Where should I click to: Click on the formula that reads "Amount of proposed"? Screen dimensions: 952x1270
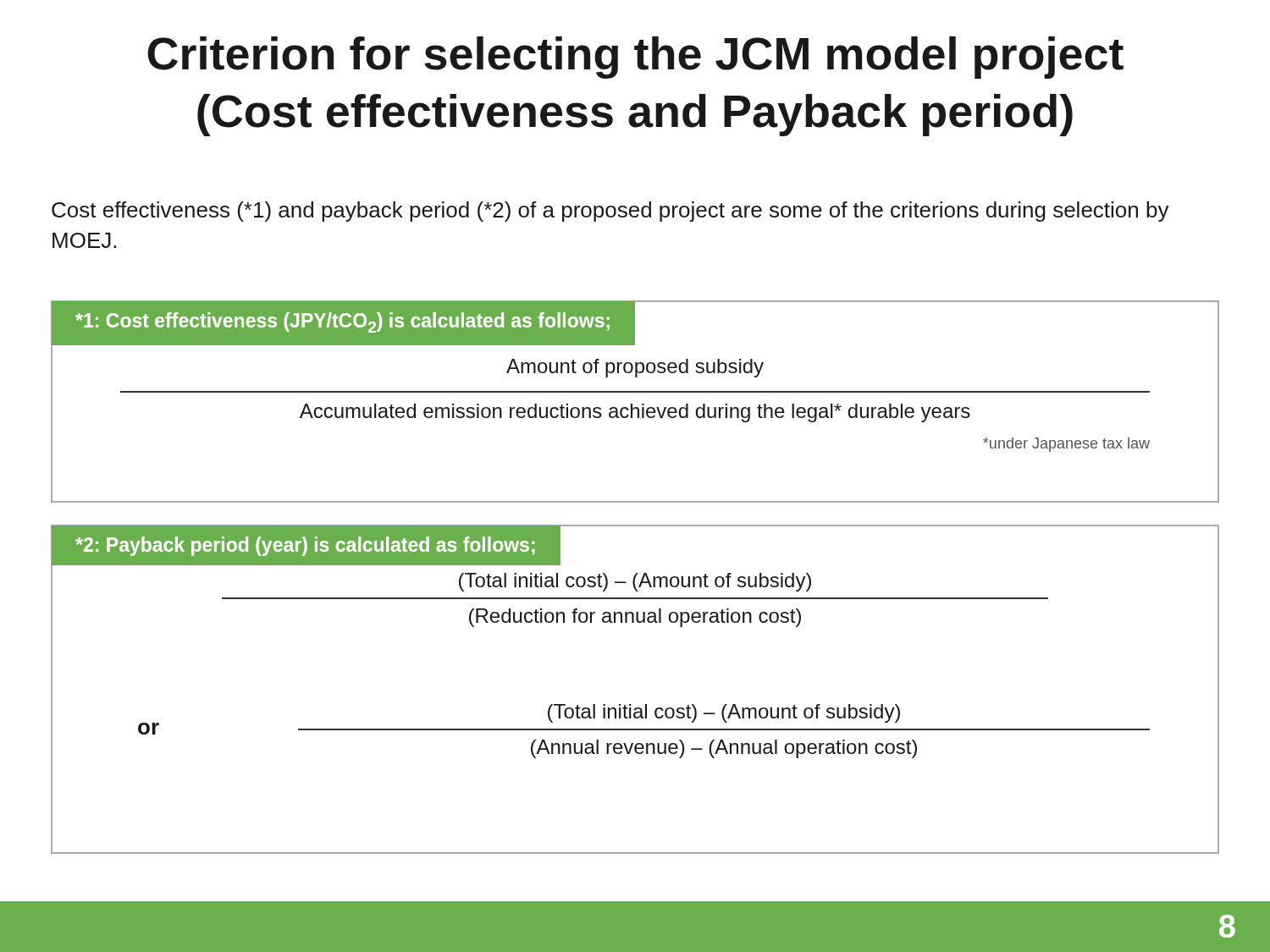(635, 404)
